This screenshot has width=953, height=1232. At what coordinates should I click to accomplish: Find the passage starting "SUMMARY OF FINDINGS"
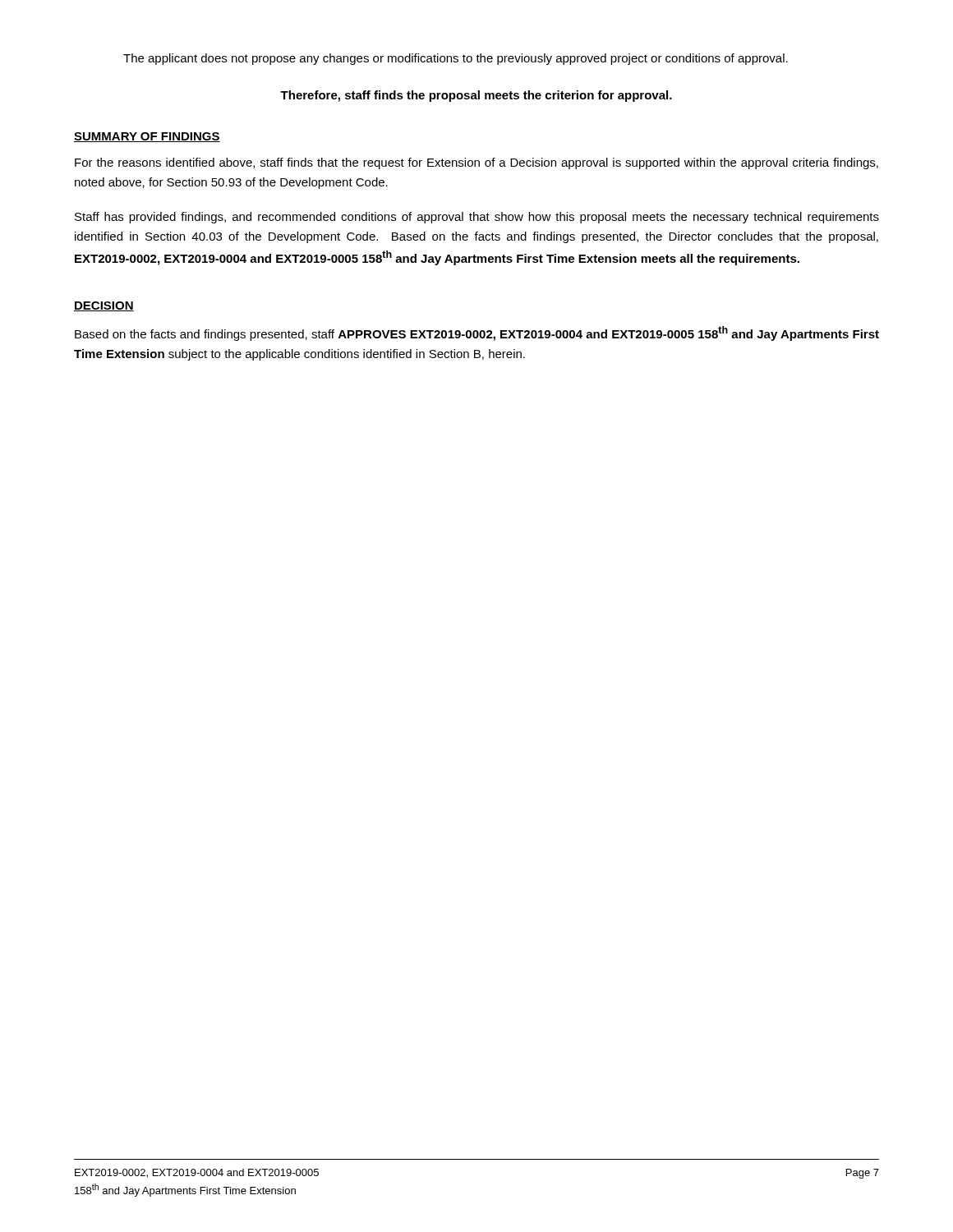(x=147, y=136)
